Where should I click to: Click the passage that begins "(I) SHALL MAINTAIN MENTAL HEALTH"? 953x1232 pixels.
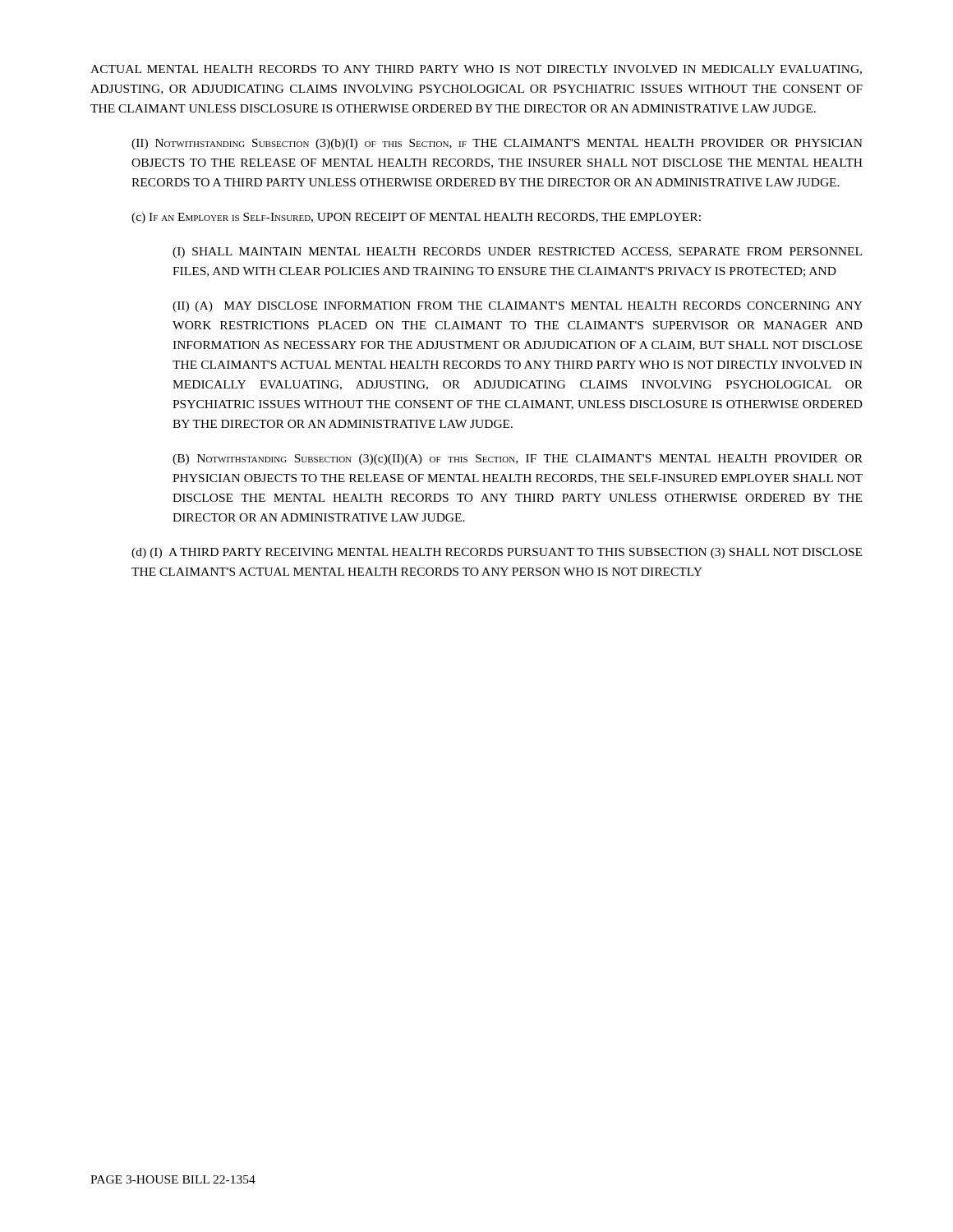point(518,261)
